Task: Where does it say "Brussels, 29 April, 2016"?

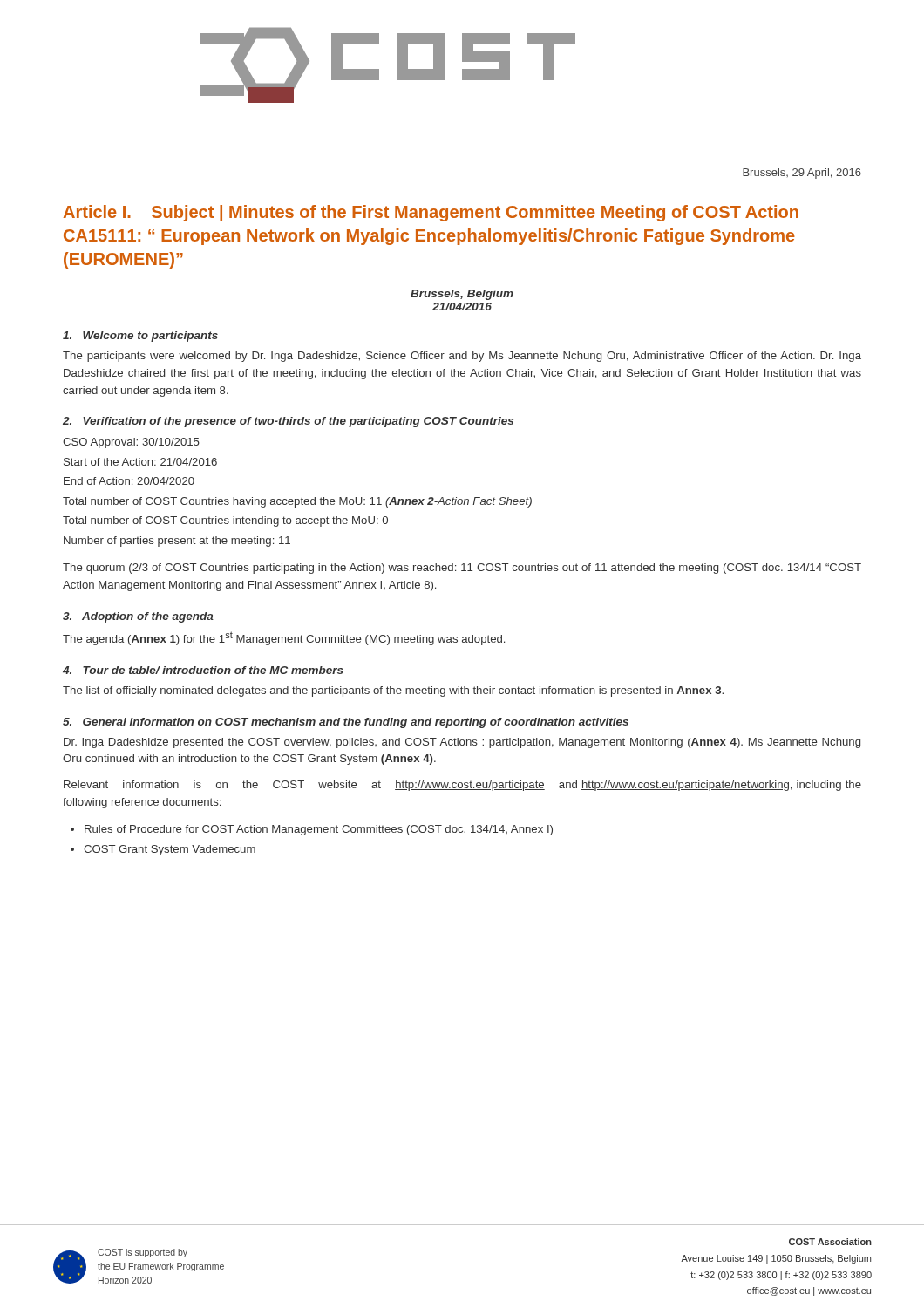Action: pyautogui.click(x=802, y=172)
